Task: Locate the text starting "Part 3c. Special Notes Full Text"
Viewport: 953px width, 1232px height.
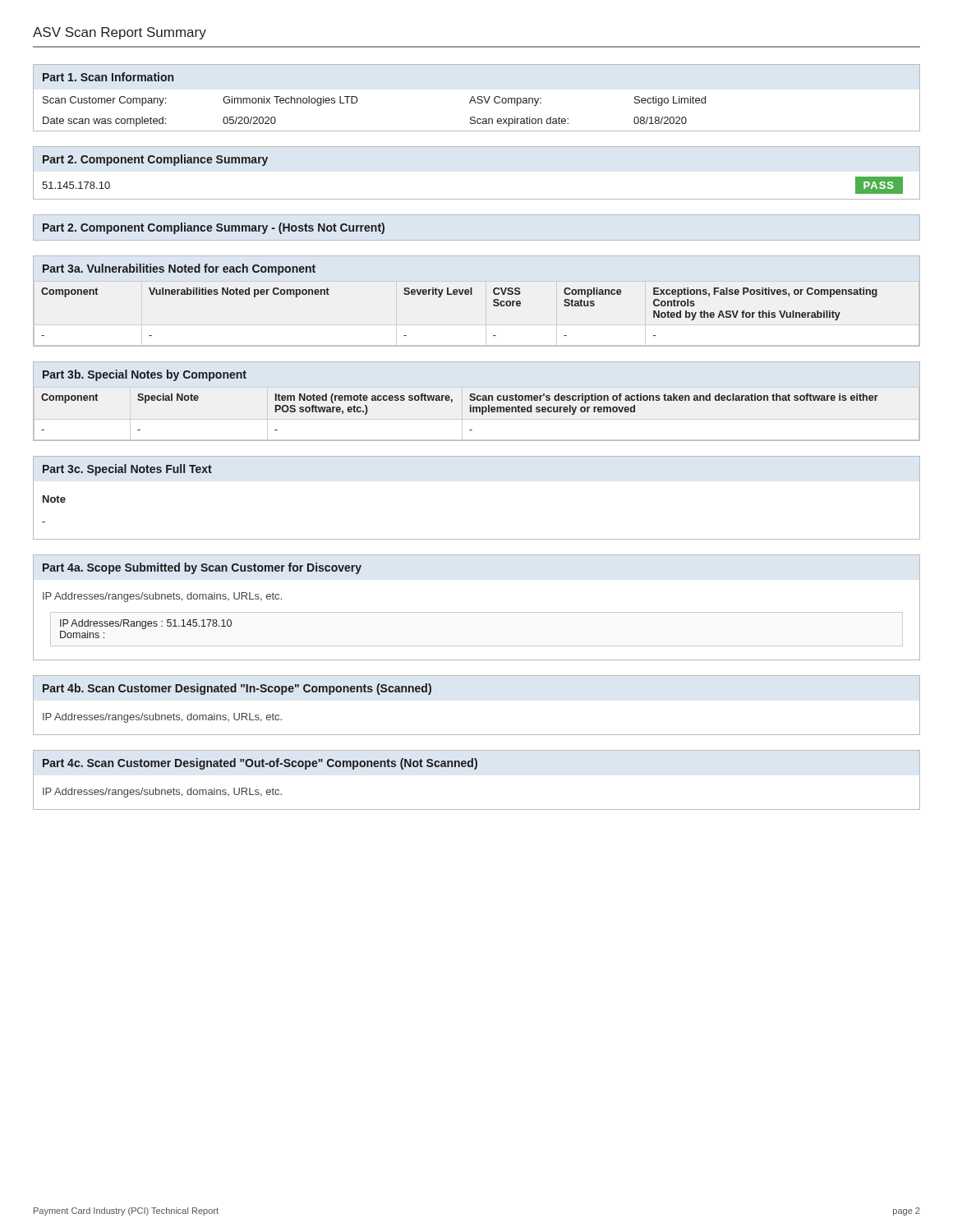Action: tap(127, 469)
